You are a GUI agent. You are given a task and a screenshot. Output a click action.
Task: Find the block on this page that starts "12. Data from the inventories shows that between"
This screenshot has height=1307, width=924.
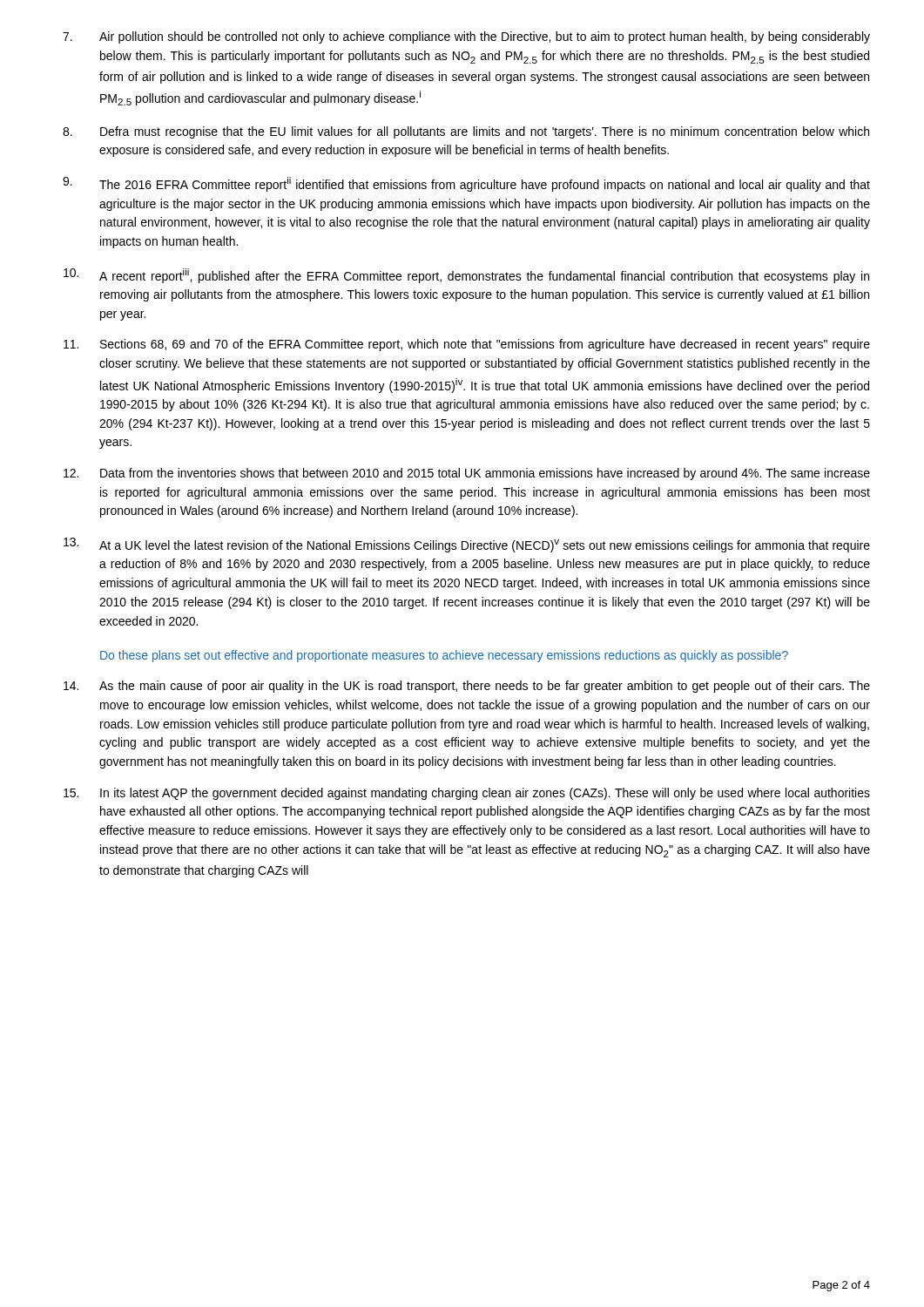(466, 493)
